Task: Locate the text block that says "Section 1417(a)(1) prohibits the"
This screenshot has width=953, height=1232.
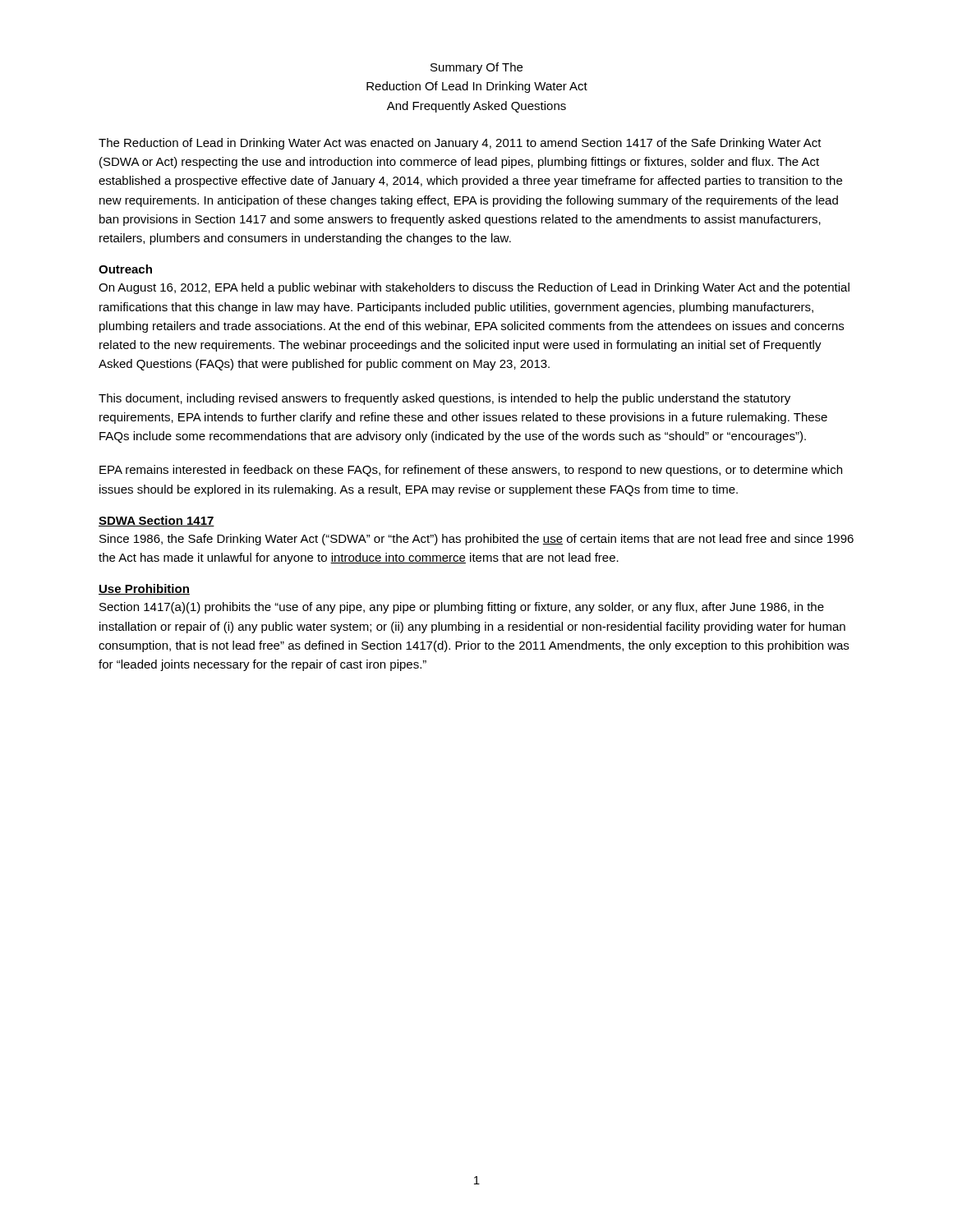Action: pyautogui.click(x=474, y=635)
